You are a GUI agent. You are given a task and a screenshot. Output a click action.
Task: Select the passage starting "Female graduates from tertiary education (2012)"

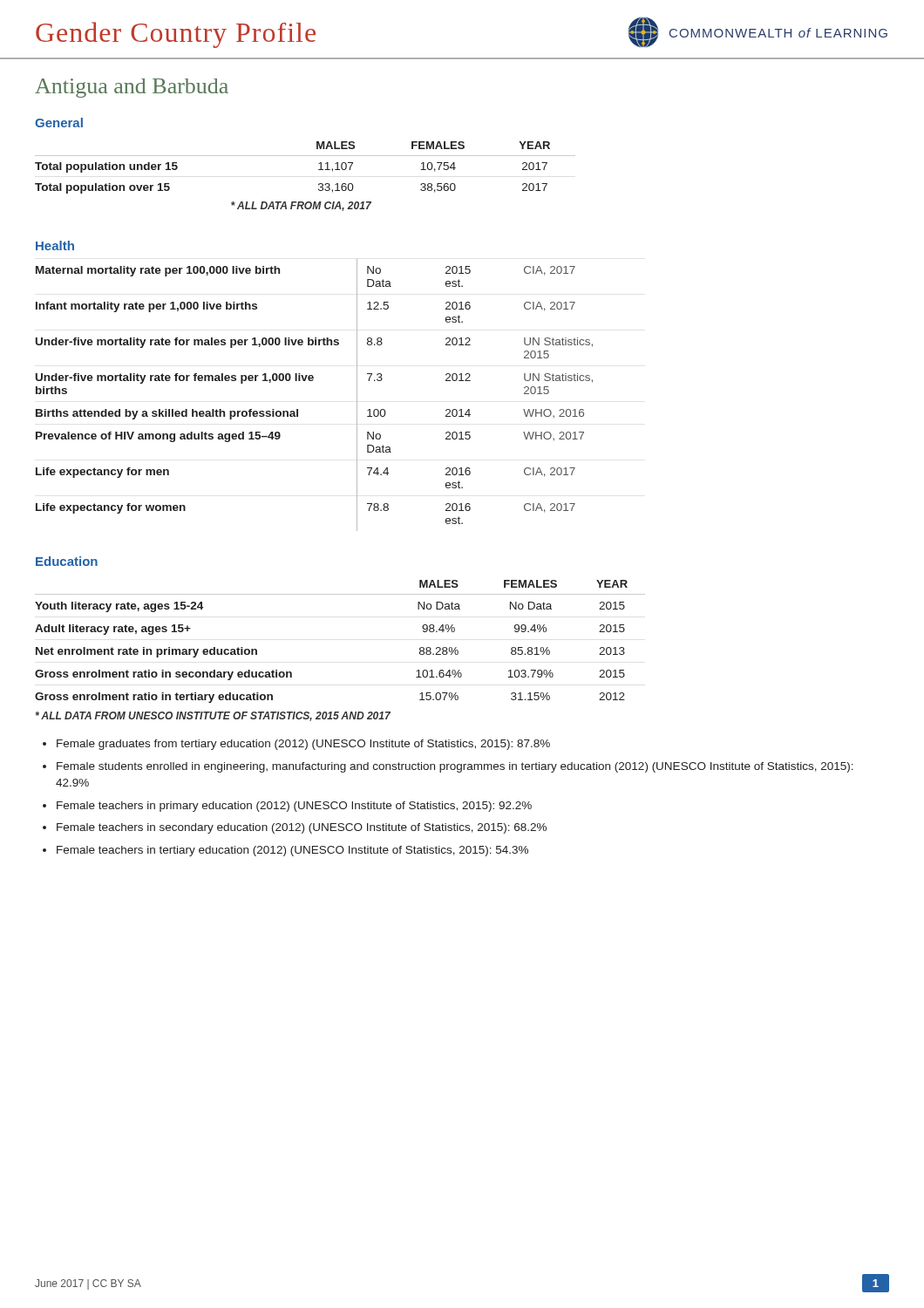(x=303, y=743)
